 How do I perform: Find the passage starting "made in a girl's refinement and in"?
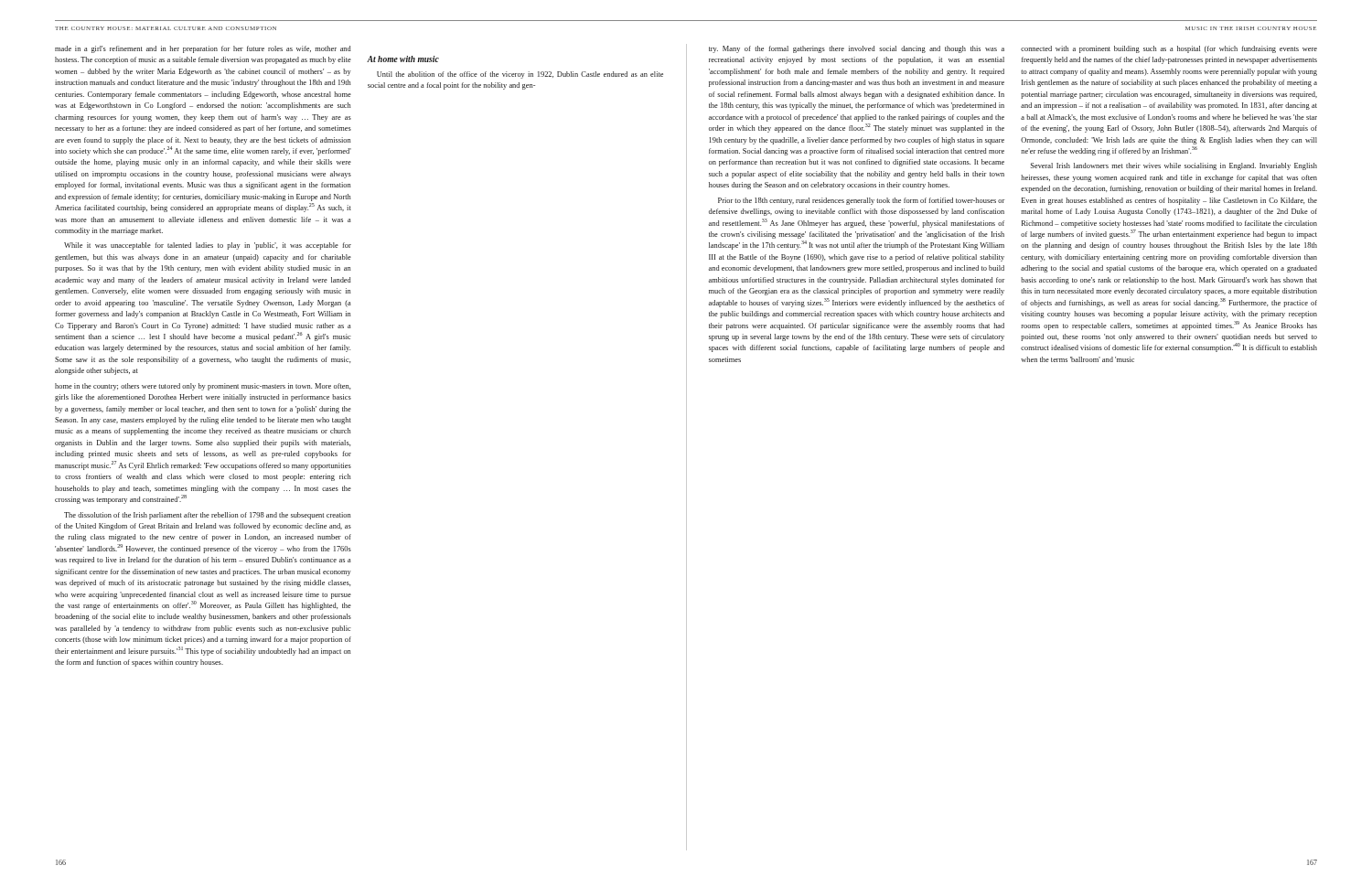pos(203,141)
